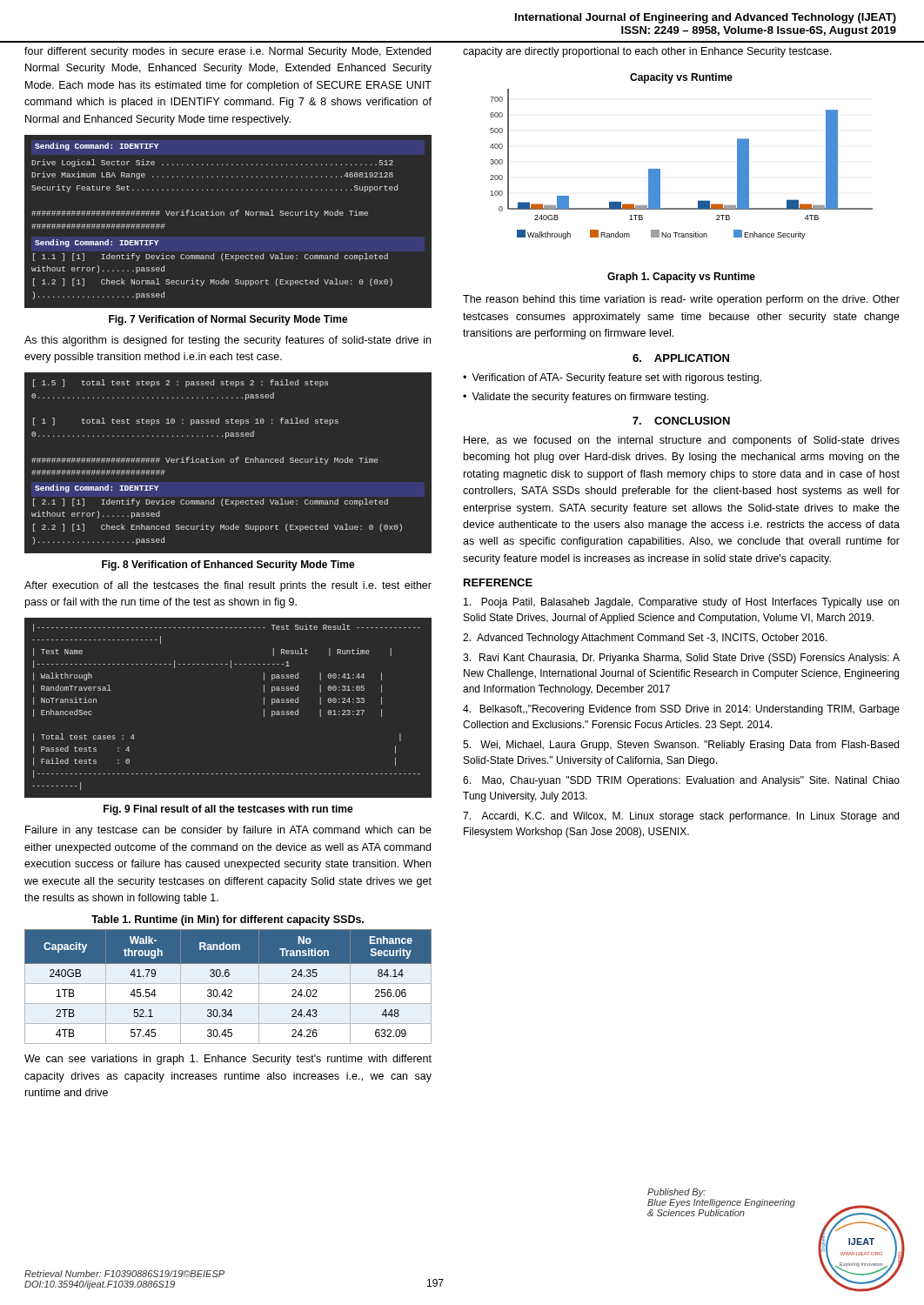This screenshot has width=924, height=1305.
Task: Click on the caption that says "Fig. 7 Verification of Normal"
Action: [x=228, y=319]
